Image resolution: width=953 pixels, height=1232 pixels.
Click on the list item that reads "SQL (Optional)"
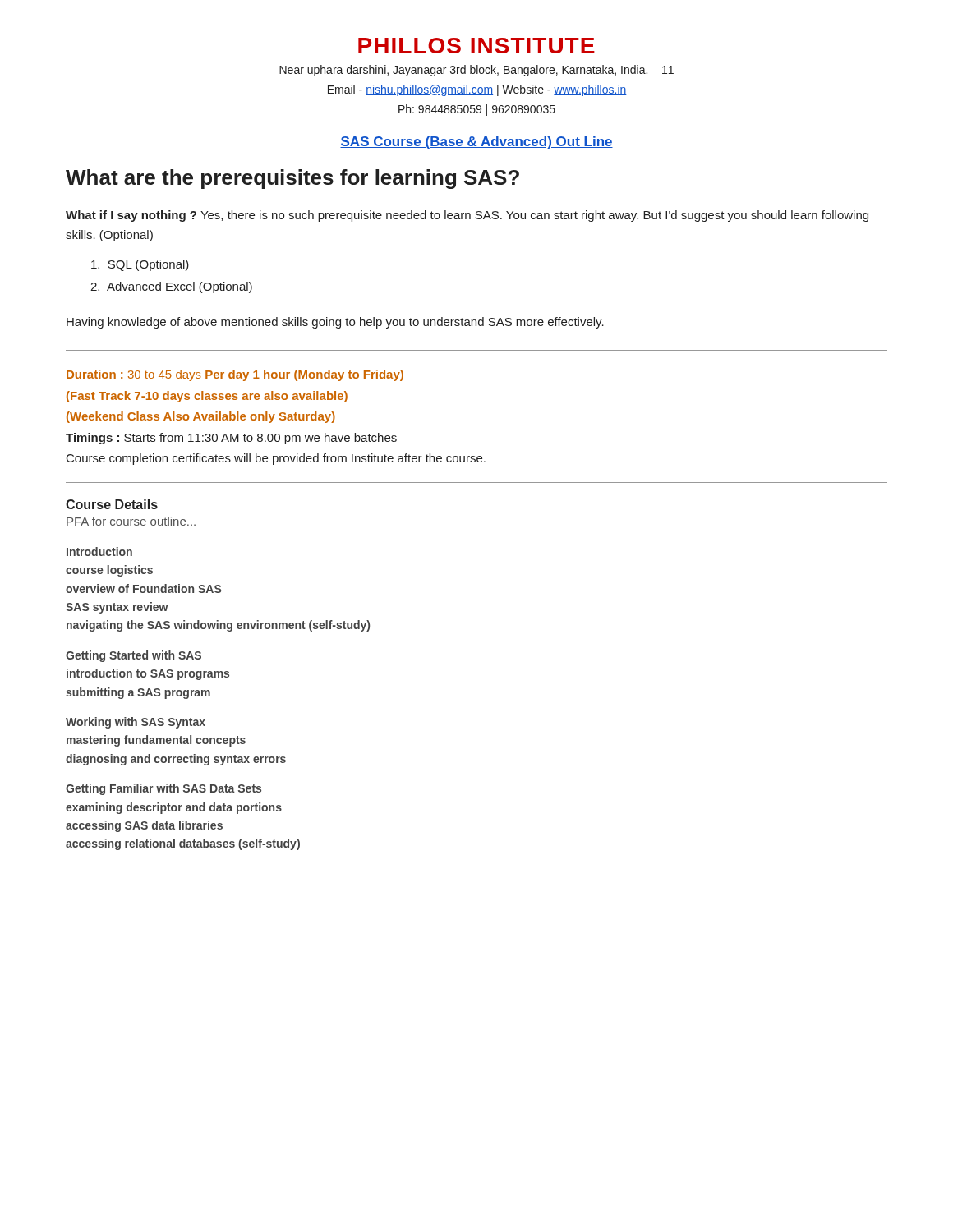(x=140, y=264)
